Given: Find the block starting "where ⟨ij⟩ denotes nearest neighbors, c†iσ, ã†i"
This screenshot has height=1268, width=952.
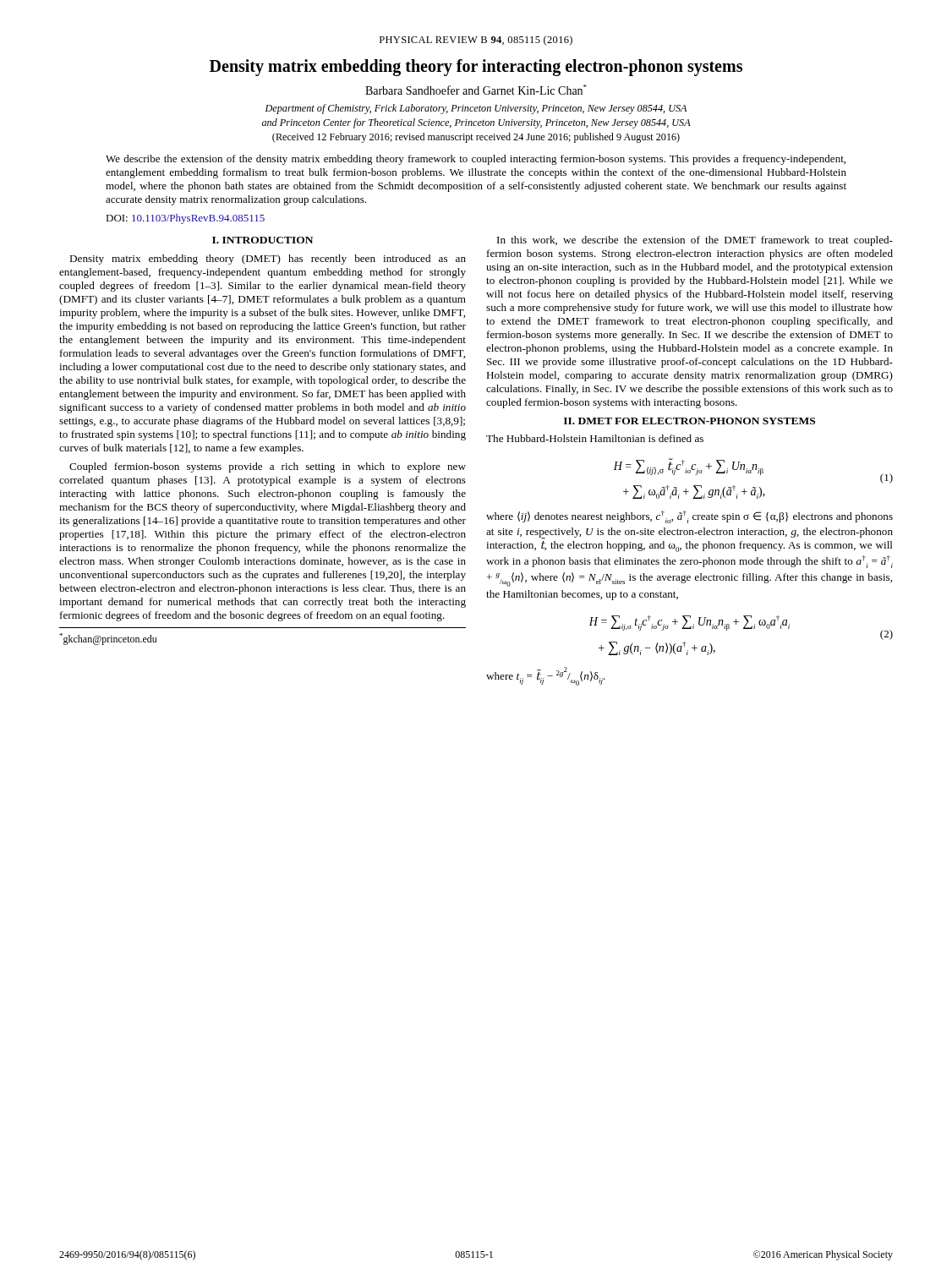Looking at the screenshot, I should (x=689, y=555).
